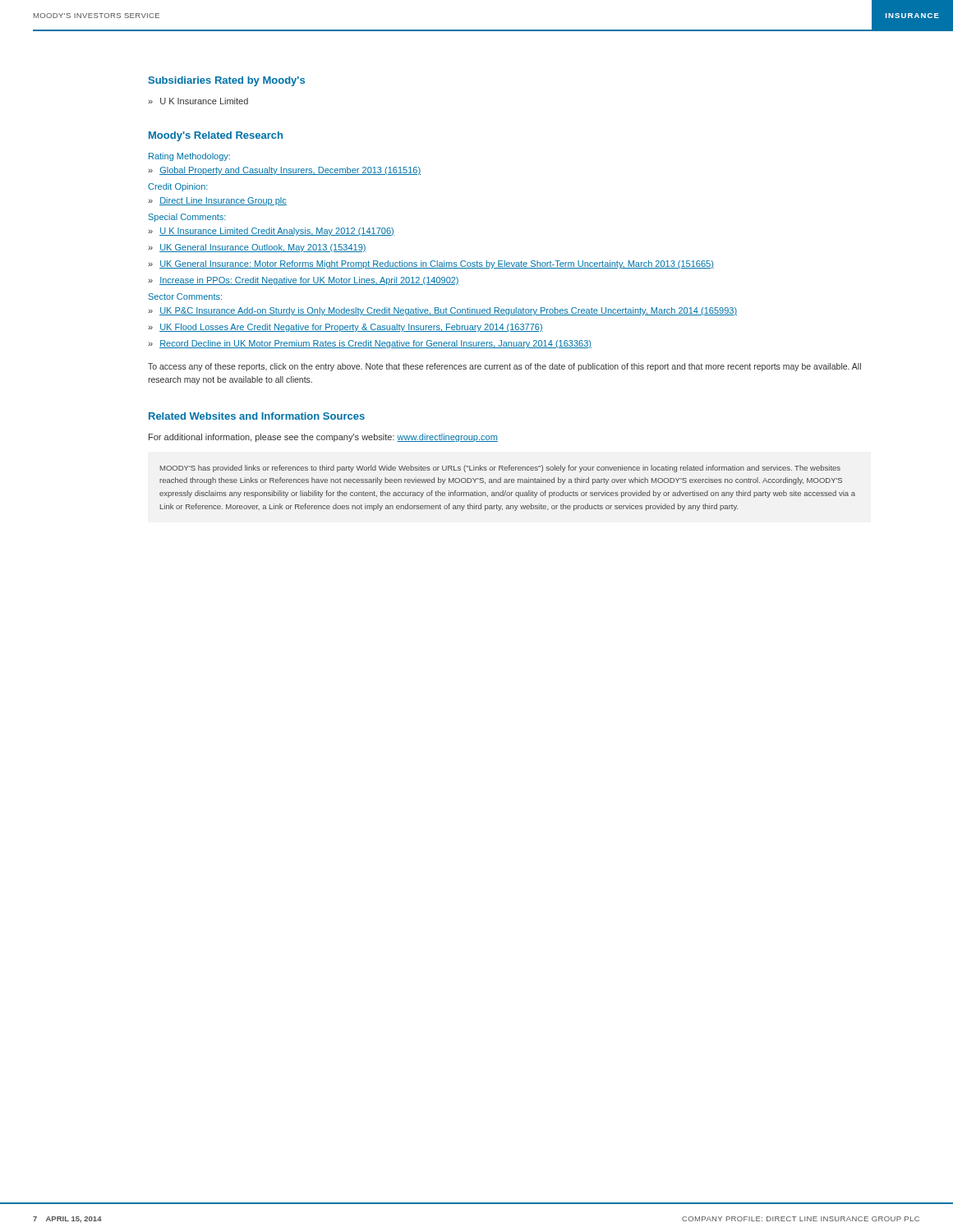
Task: Select the text starting "For additional information, please"
Action: pos(323,437)
